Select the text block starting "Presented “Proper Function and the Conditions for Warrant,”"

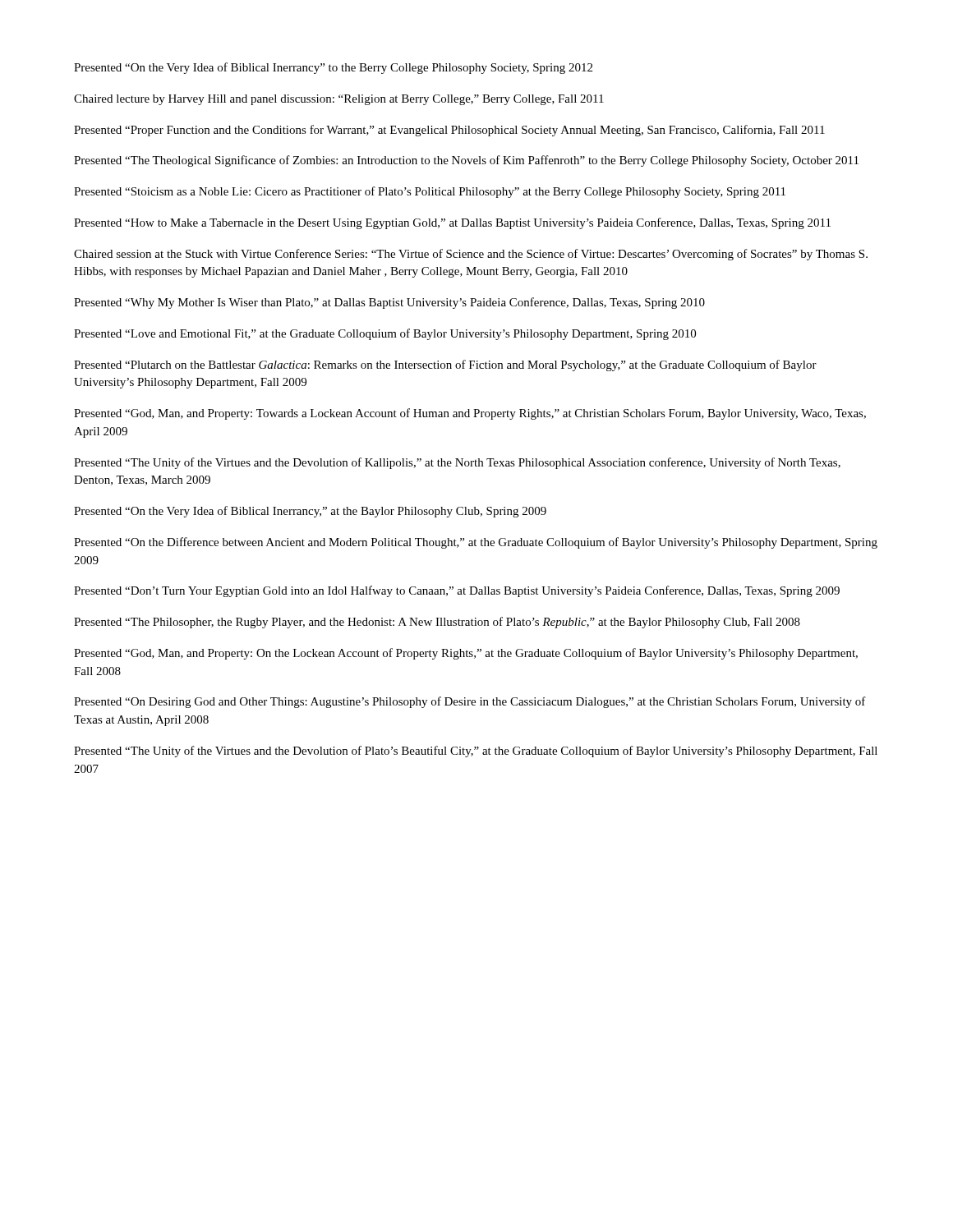pos(450,129)
